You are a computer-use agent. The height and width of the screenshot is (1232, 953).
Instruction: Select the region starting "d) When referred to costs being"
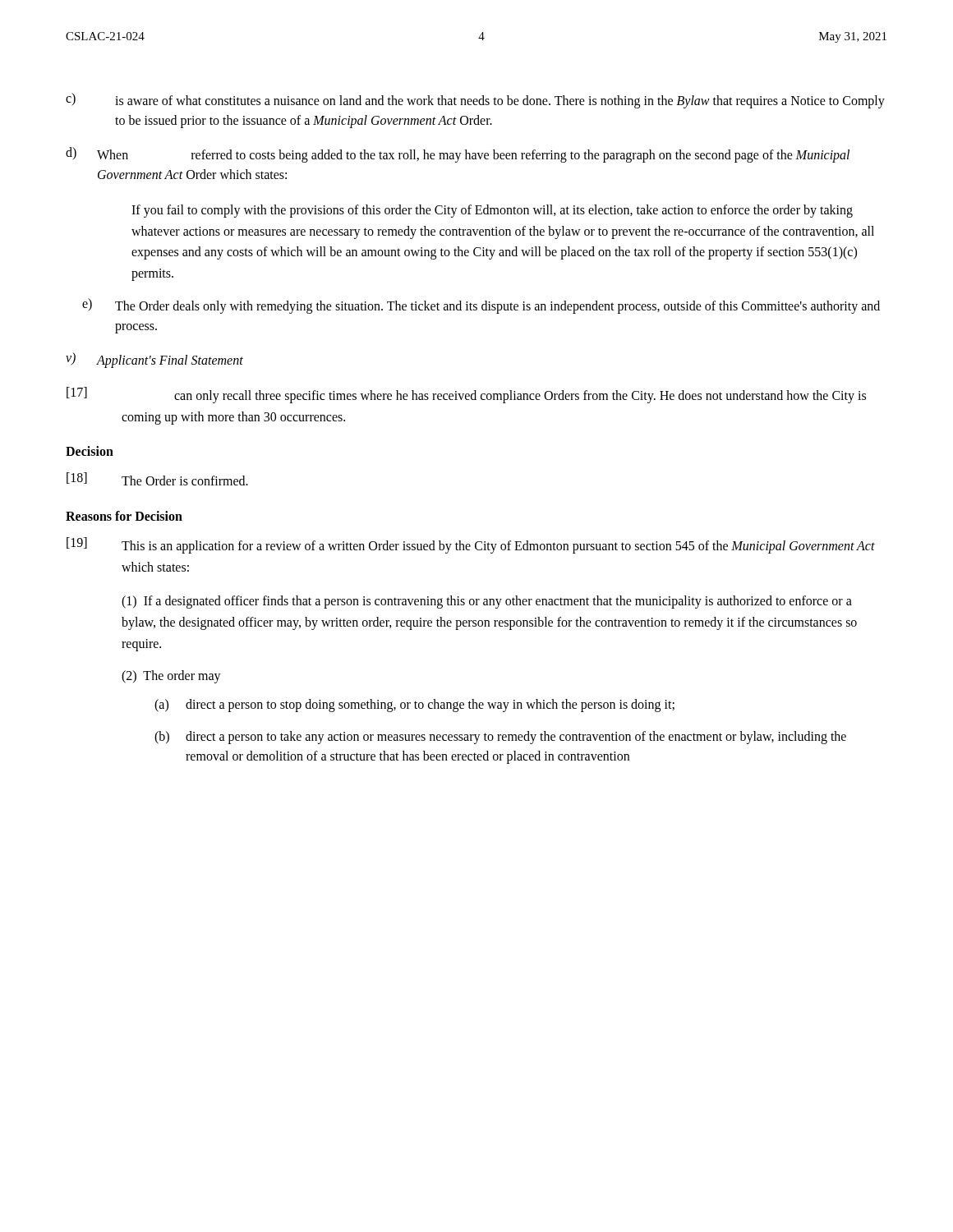click(476, 165)
